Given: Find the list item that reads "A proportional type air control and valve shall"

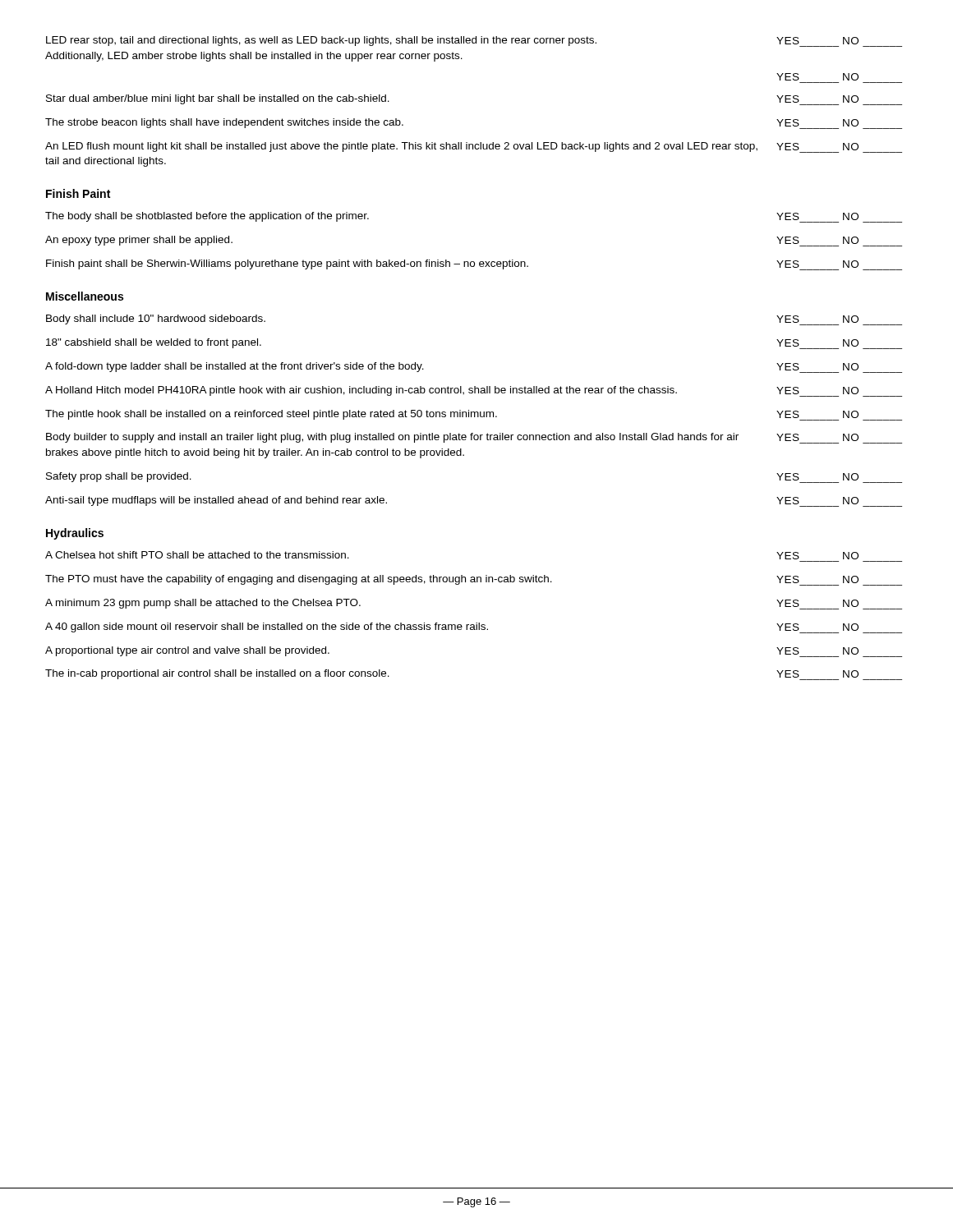Looking at the screenshot, I should pyautogui.click(x=188, y=652).
